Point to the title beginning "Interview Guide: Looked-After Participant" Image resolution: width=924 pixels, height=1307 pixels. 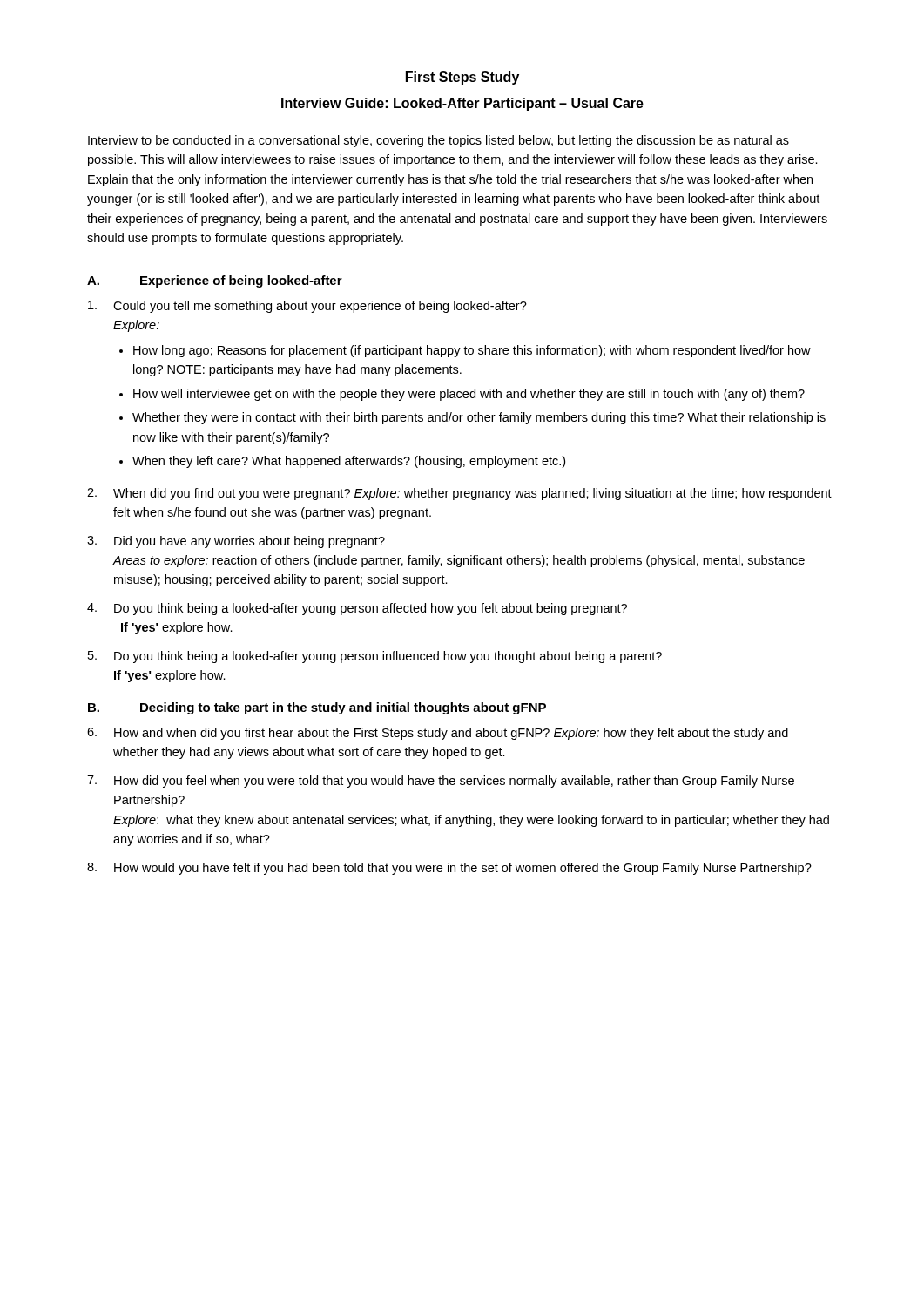tap(462, 104)
